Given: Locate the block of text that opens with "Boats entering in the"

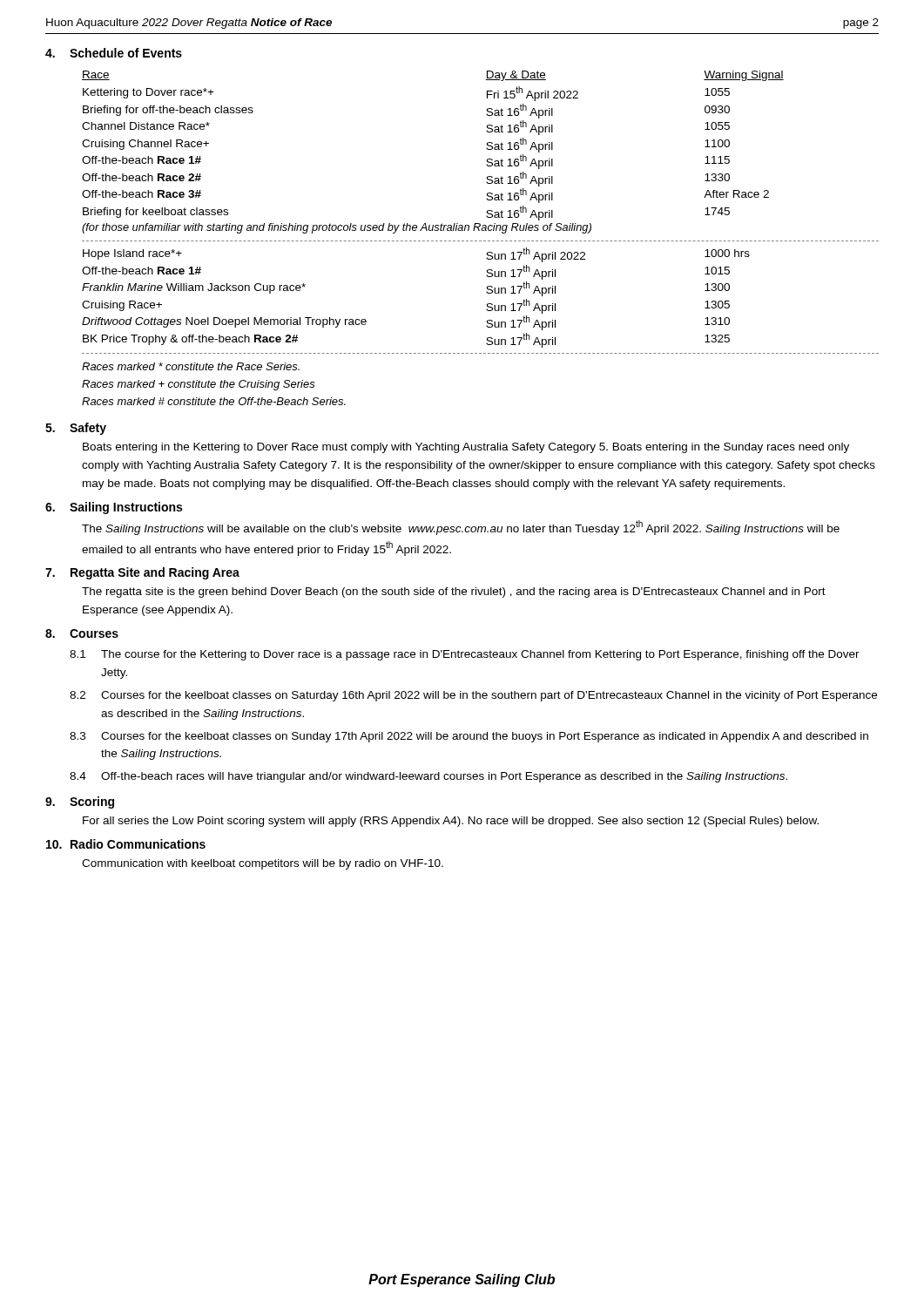Looking at the screenshot, I should tap(479, 465).
